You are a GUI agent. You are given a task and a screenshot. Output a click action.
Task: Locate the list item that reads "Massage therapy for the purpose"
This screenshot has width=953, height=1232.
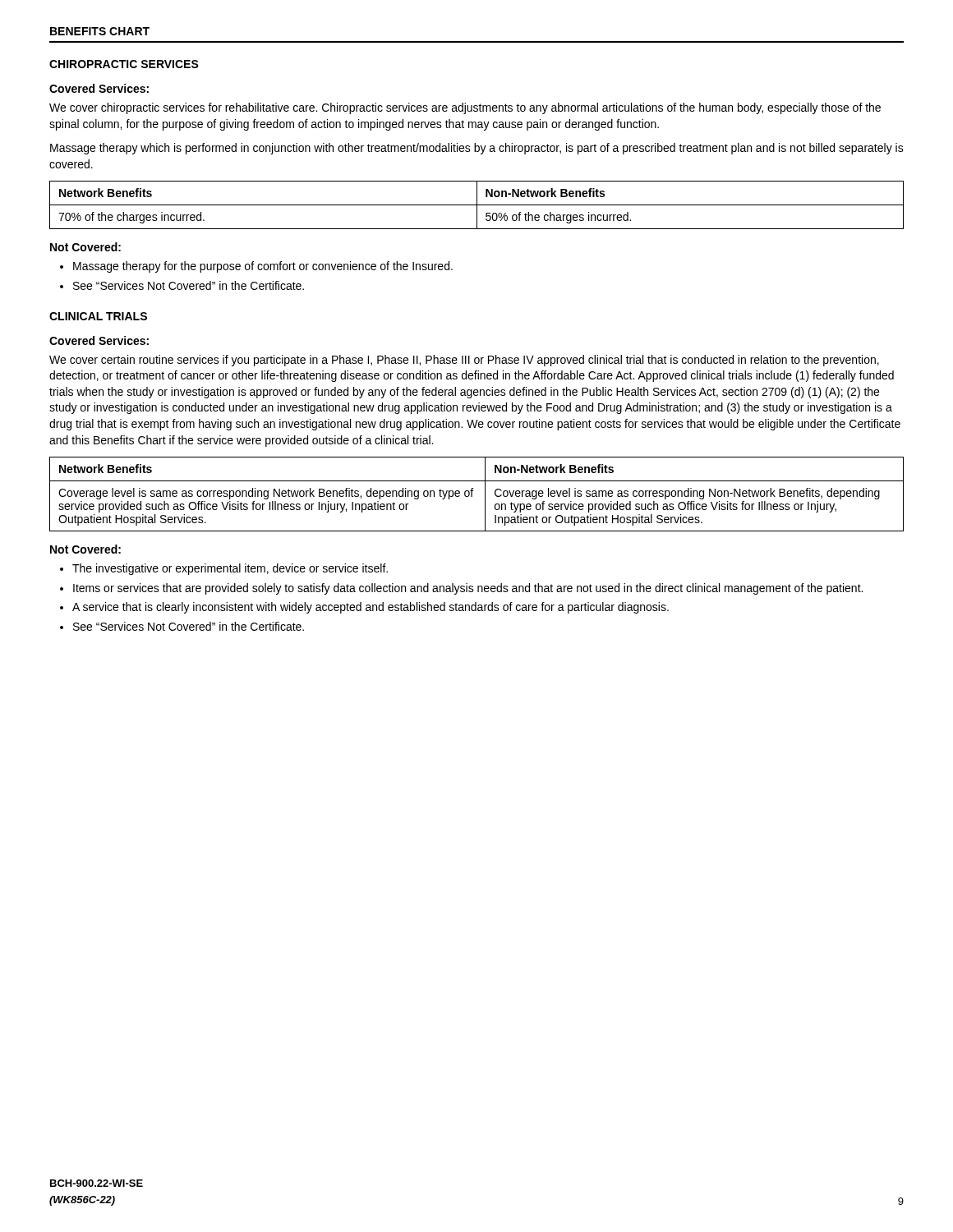coord(263,266)
